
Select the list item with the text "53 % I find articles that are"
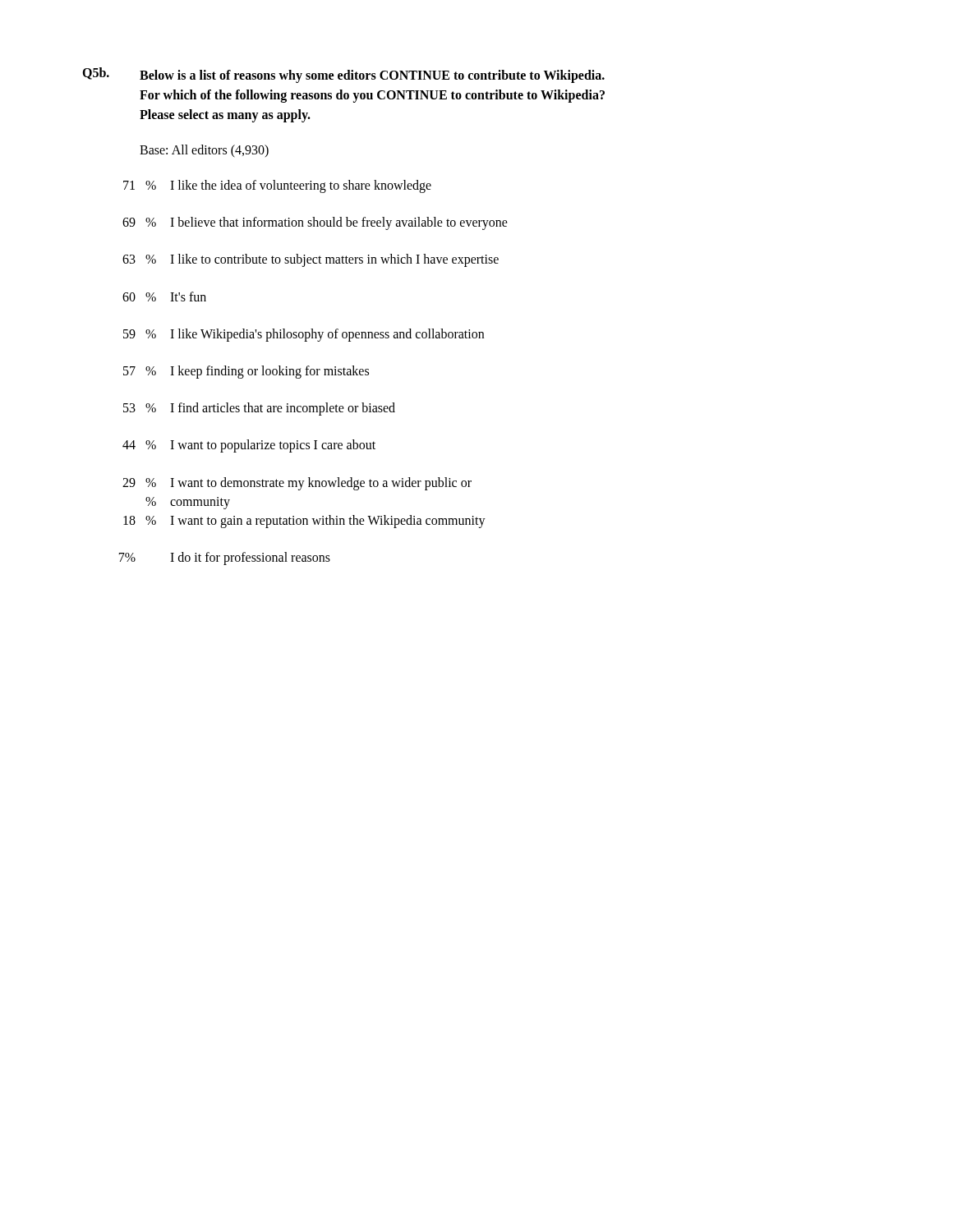(259, 409)
